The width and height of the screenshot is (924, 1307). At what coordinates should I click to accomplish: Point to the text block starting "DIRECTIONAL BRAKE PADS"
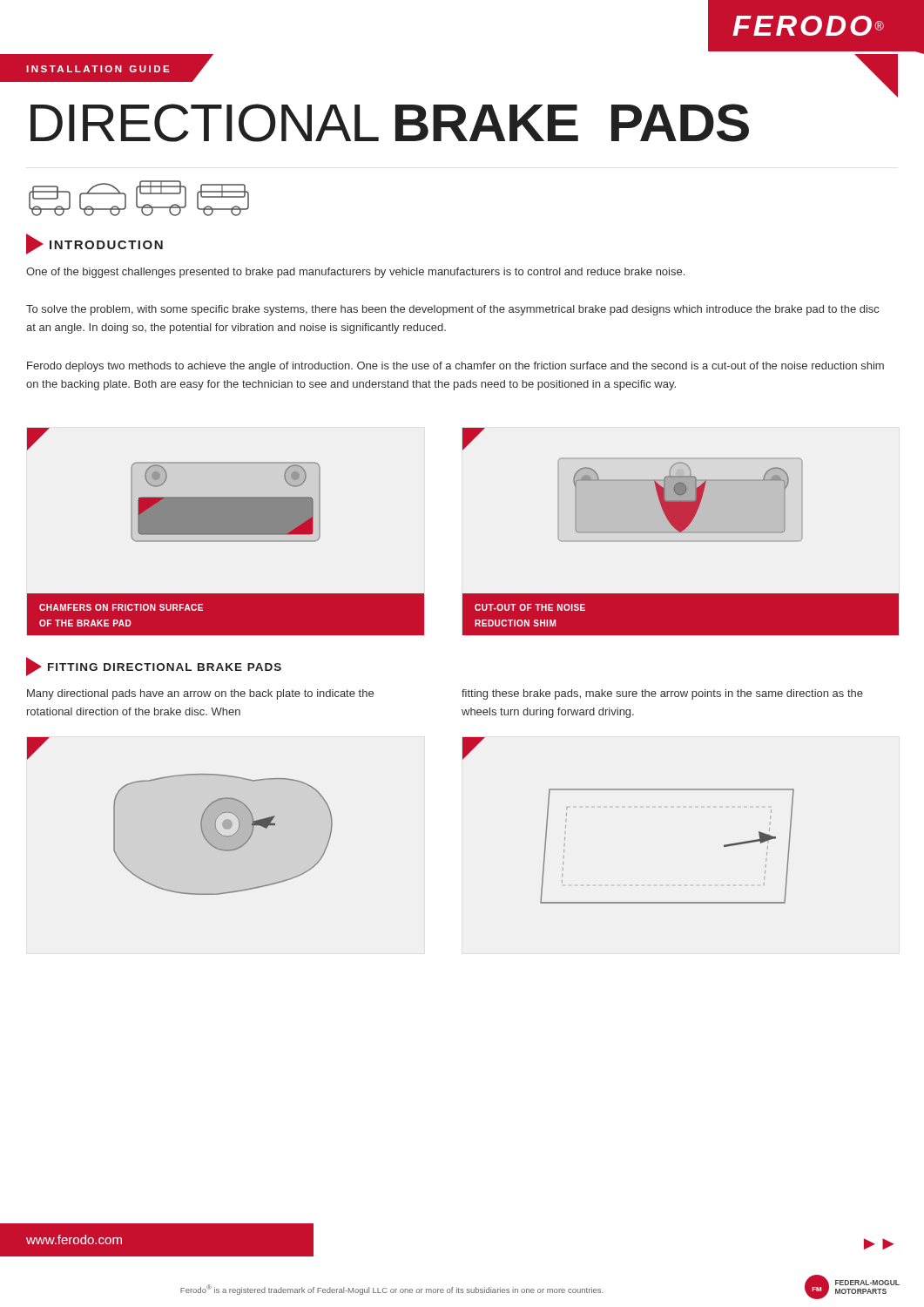(x=388, y=122)
